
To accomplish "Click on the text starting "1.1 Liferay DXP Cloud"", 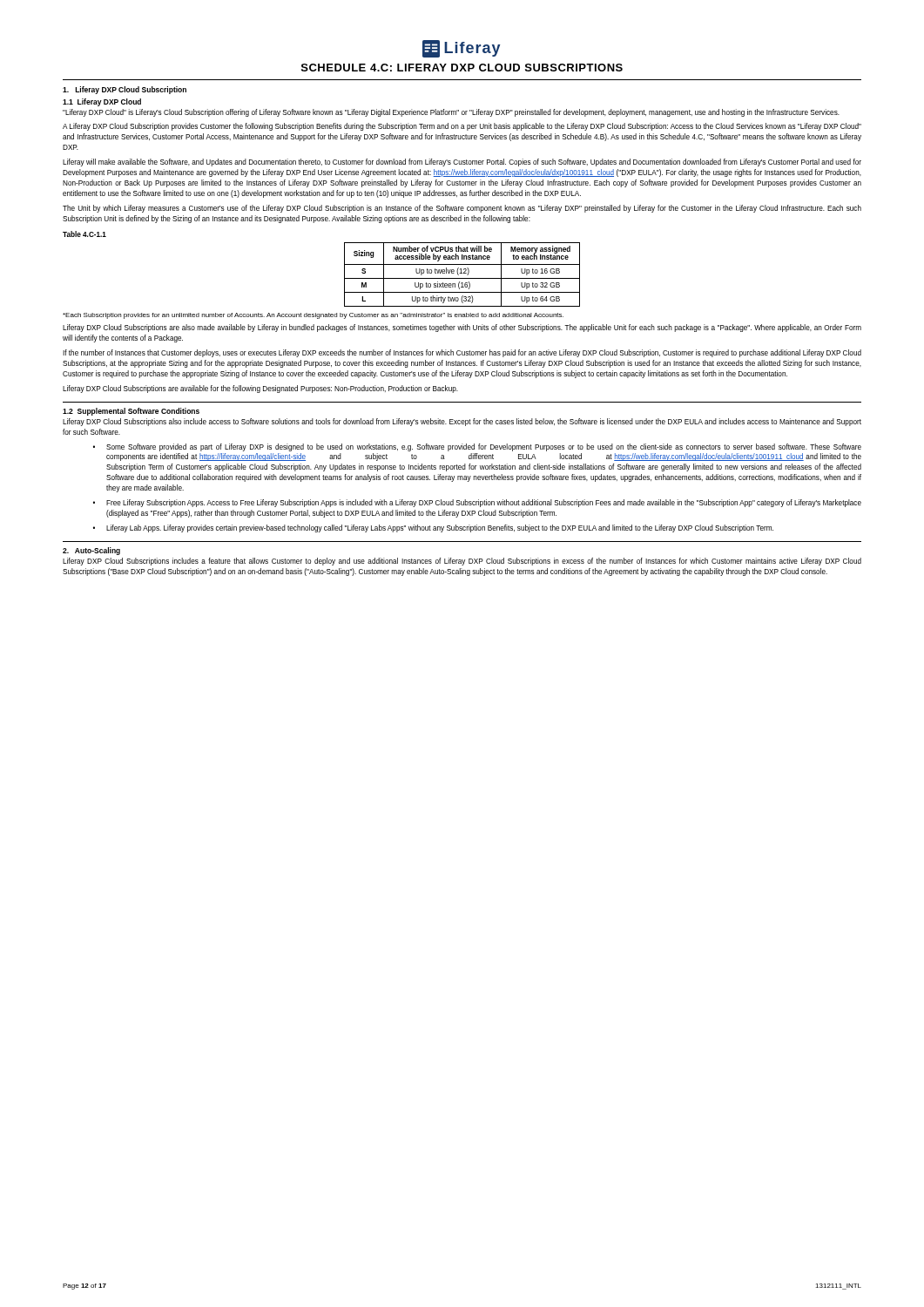I will [x=102, y=101].
